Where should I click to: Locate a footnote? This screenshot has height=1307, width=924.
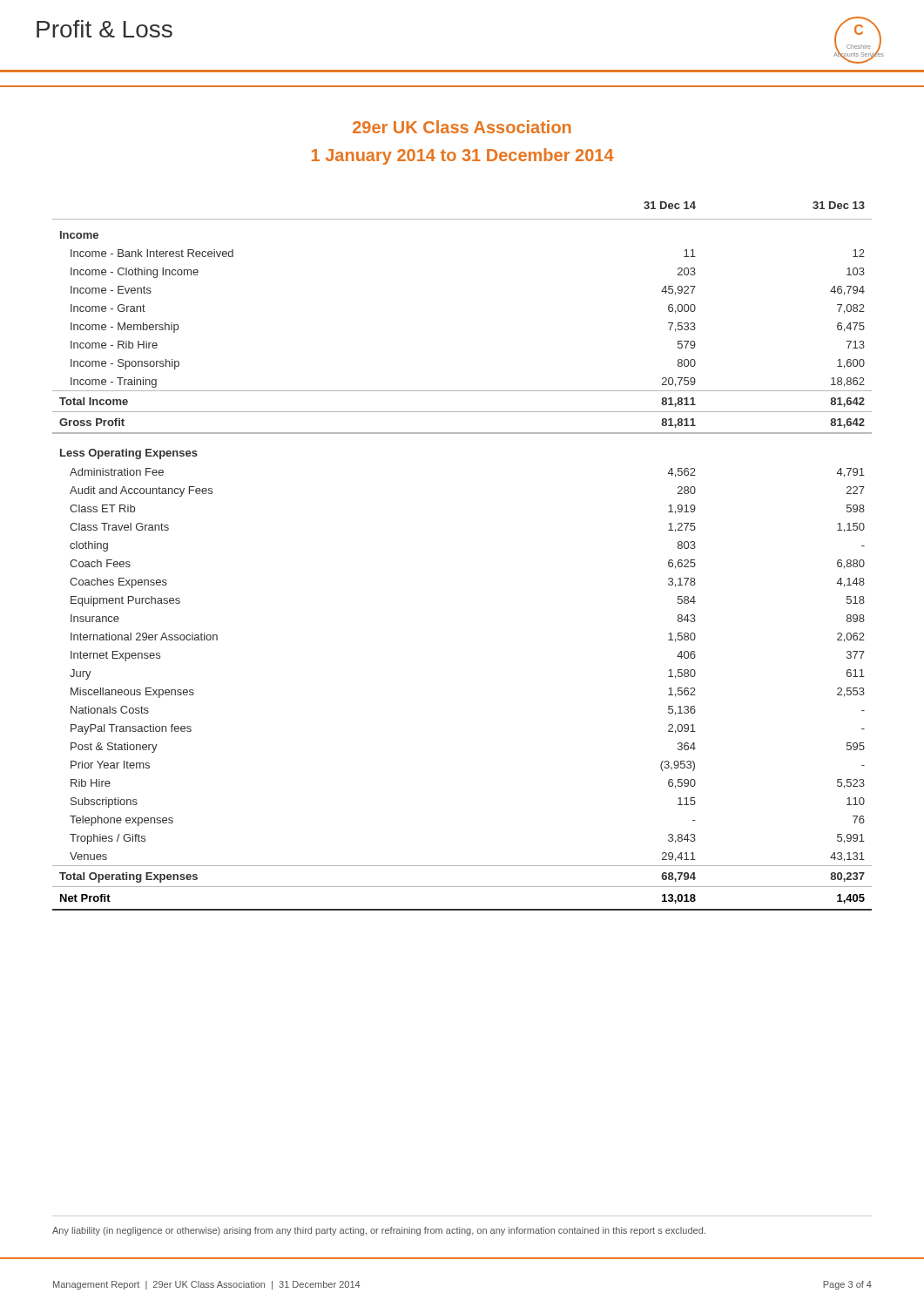coord(379,1230)
